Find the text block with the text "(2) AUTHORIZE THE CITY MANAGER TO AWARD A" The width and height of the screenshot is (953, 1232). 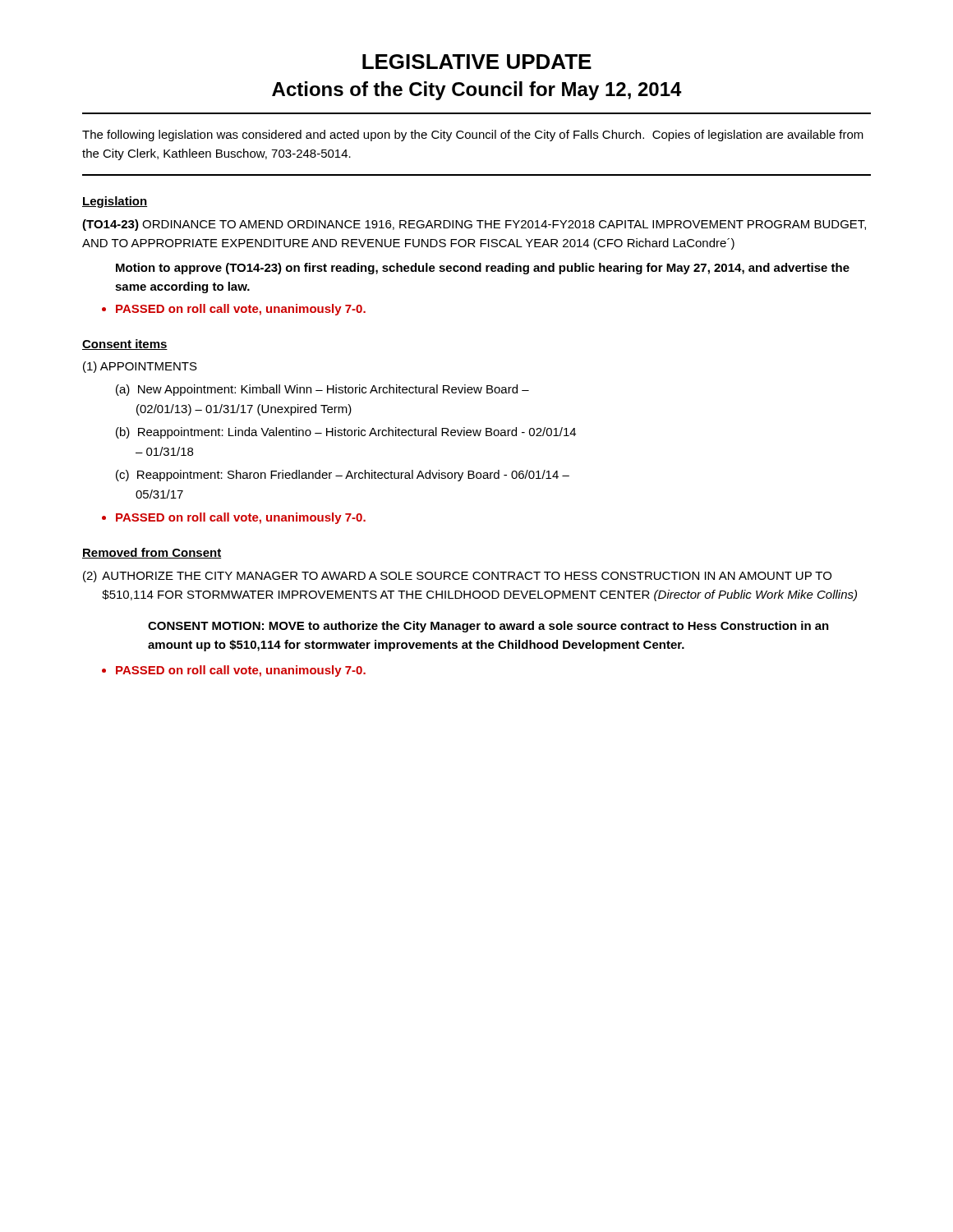click(x=476, y=585)
